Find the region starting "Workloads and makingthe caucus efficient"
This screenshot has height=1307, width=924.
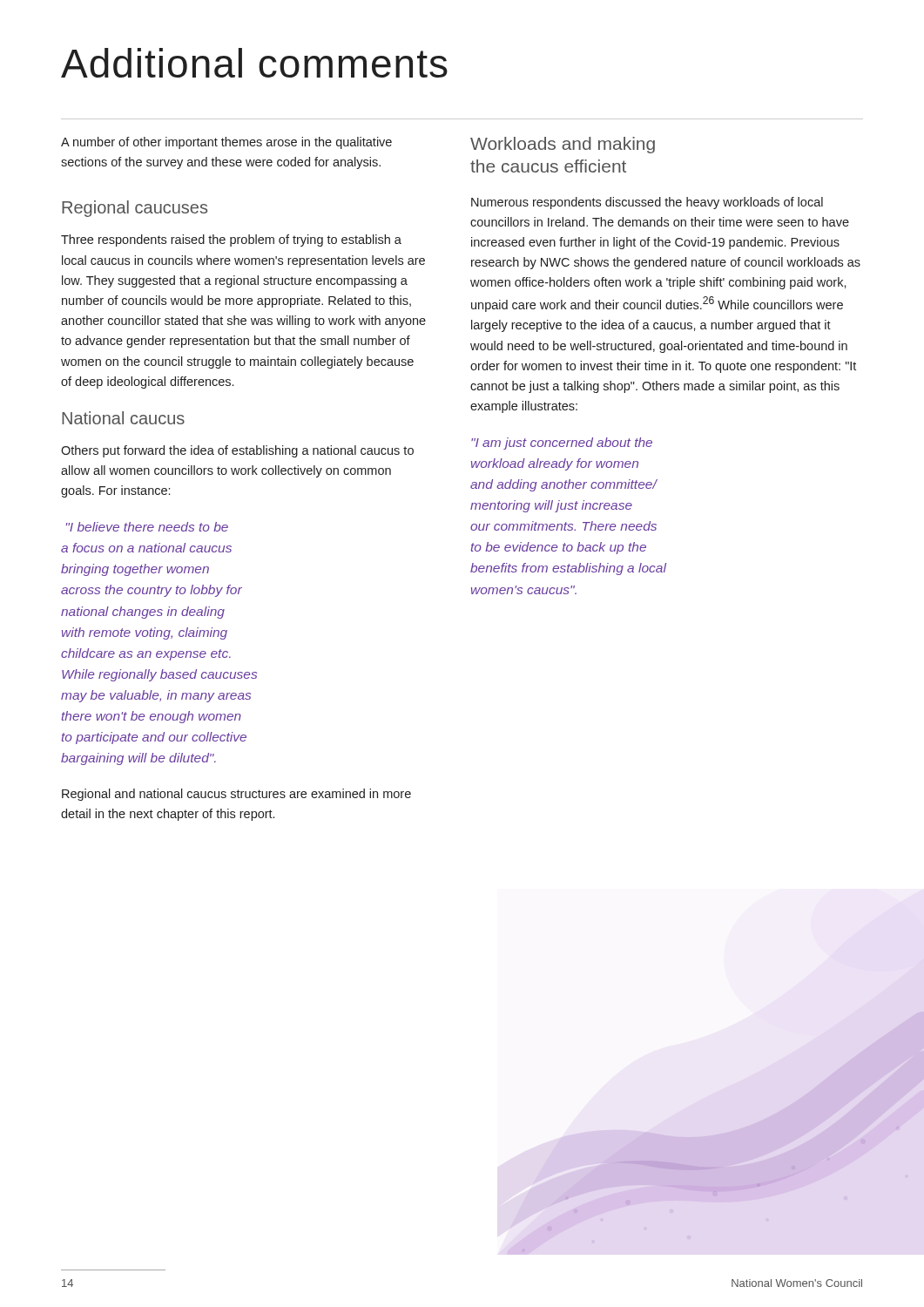pos(563,155)
